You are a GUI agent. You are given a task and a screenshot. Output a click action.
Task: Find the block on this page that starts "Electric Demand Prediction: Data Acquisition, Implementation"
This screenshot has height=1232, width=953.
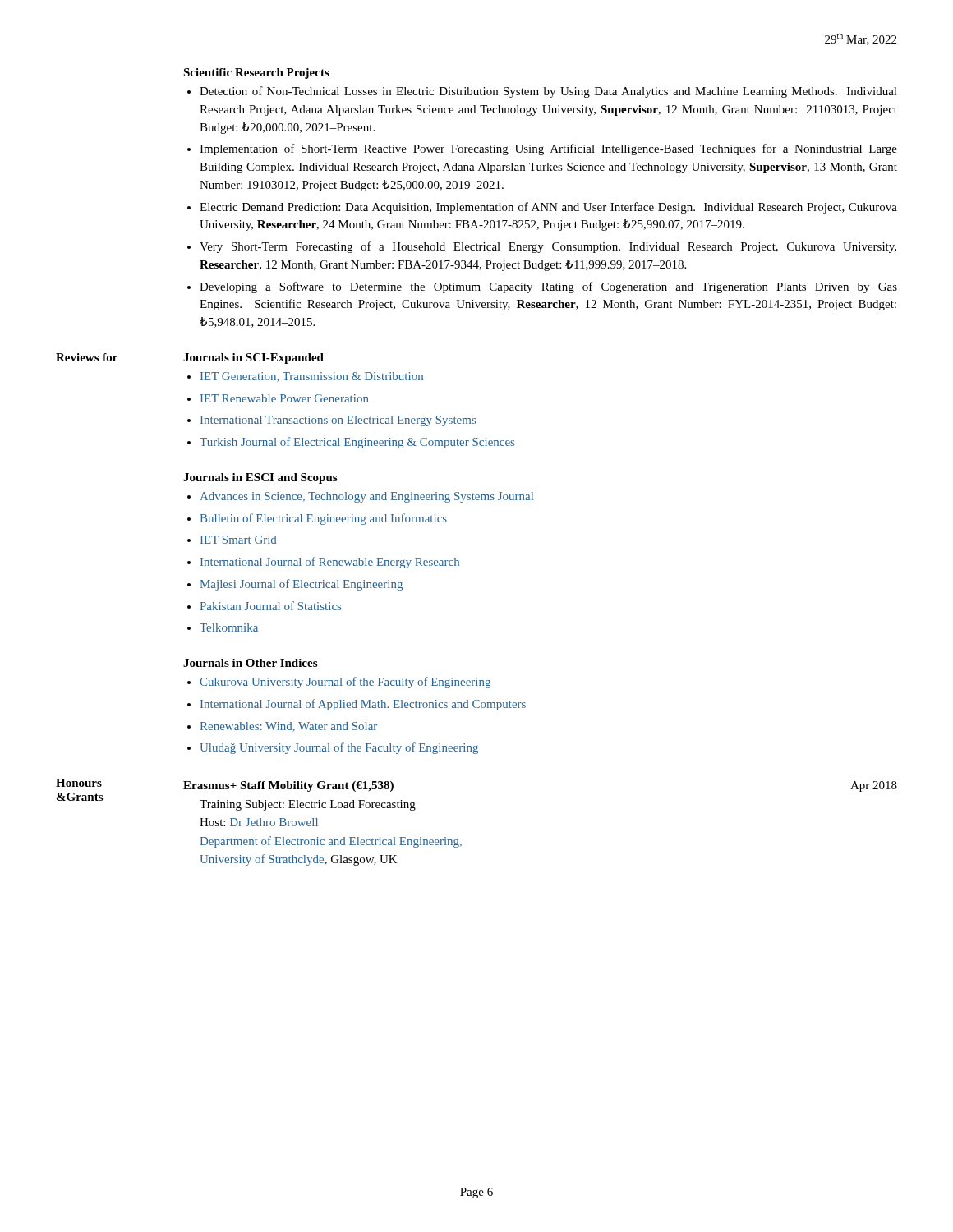pos(548,215)
